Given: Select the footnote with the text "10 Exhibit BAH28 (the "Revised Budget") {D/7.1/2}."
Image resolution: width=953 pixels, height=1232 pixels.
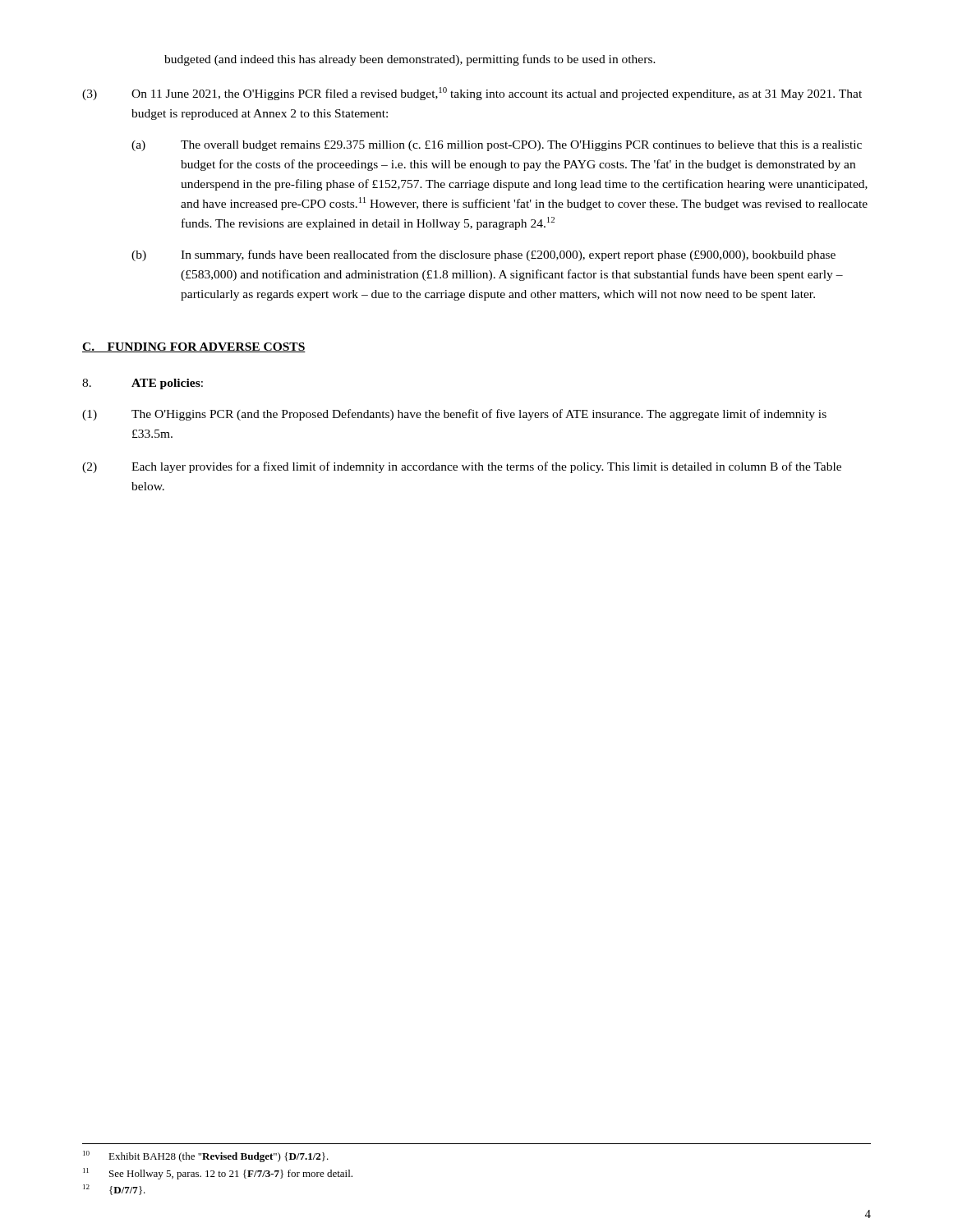Looking at the screenshot, I should point(206,1156).
